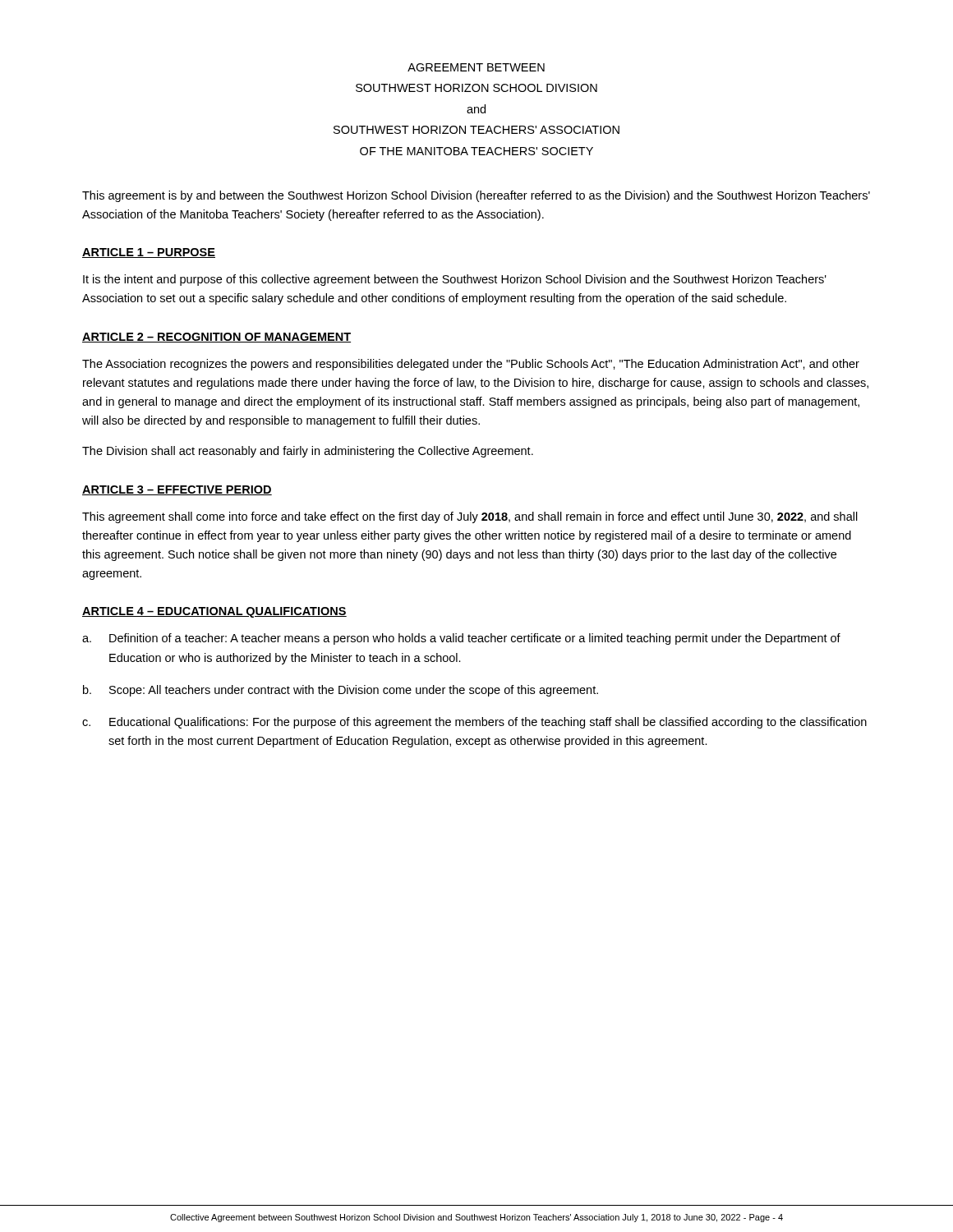Select the text block that reads "This agreement shall come"

(x=470, y=545)
